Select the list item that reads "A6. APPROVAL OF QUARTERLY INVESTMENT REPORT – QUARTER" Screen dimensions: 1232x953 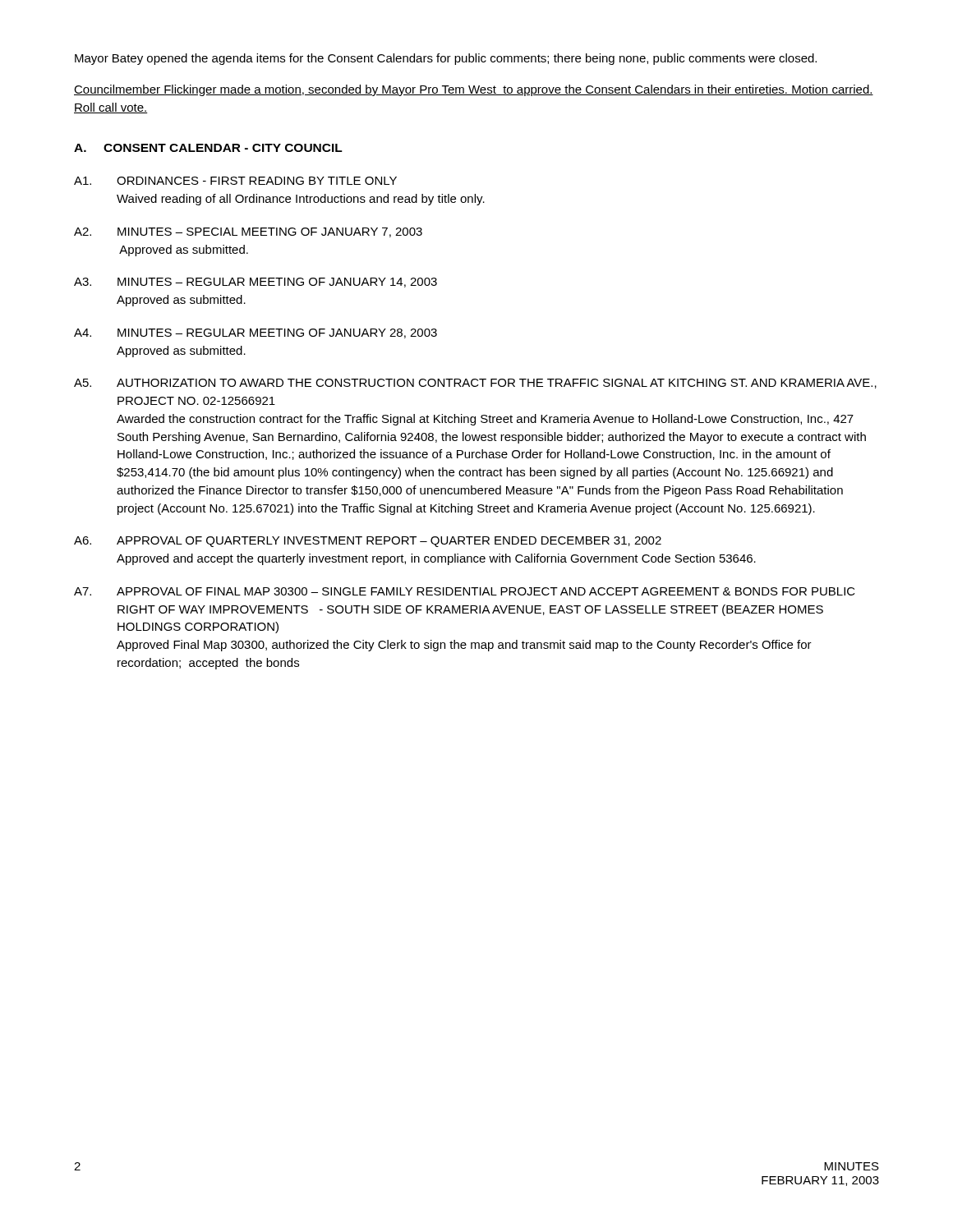tap(476, 549)
